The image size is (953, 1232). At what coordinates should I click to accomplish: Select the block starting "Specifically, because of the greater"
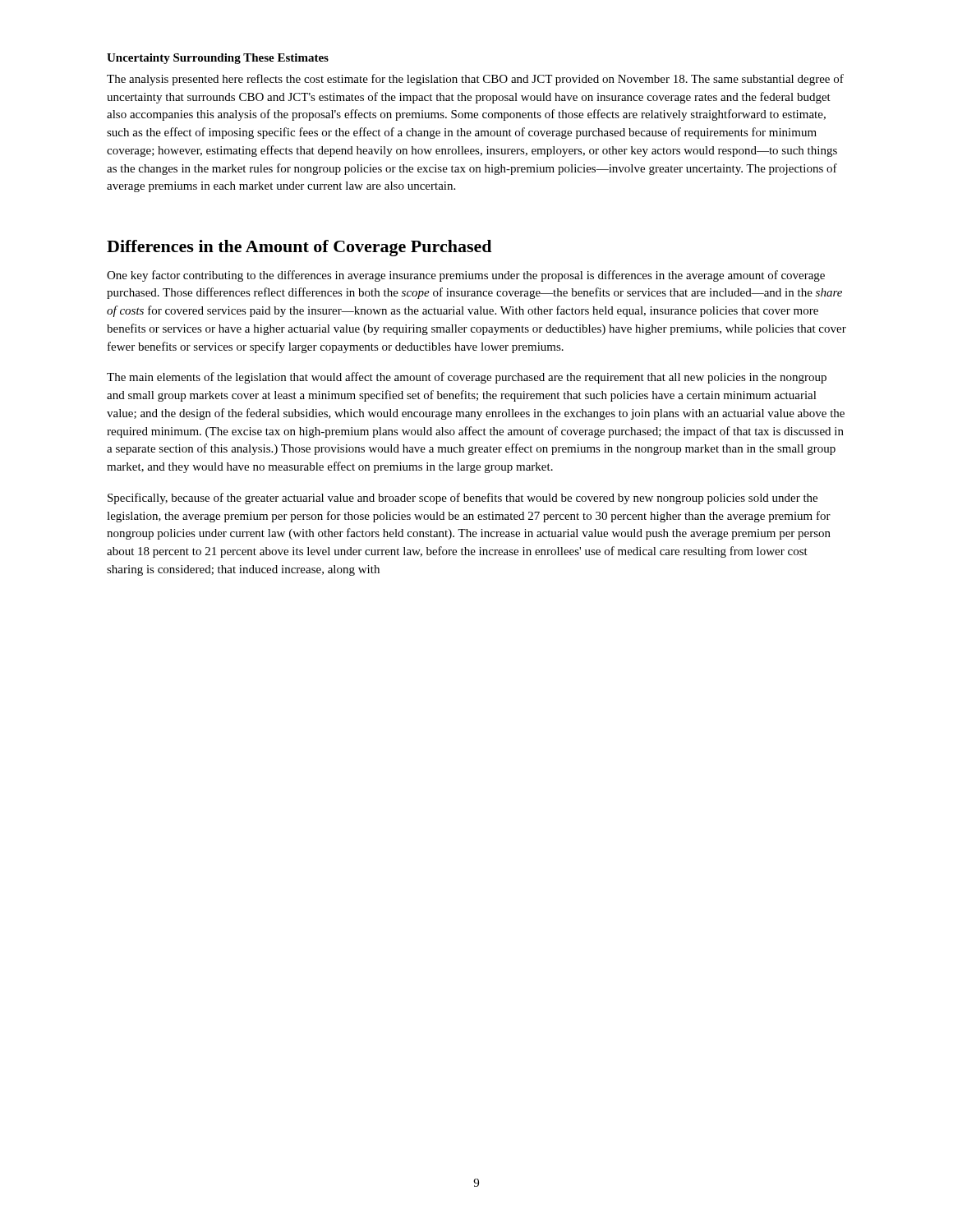pyautogui.click(x=469, y=533)
